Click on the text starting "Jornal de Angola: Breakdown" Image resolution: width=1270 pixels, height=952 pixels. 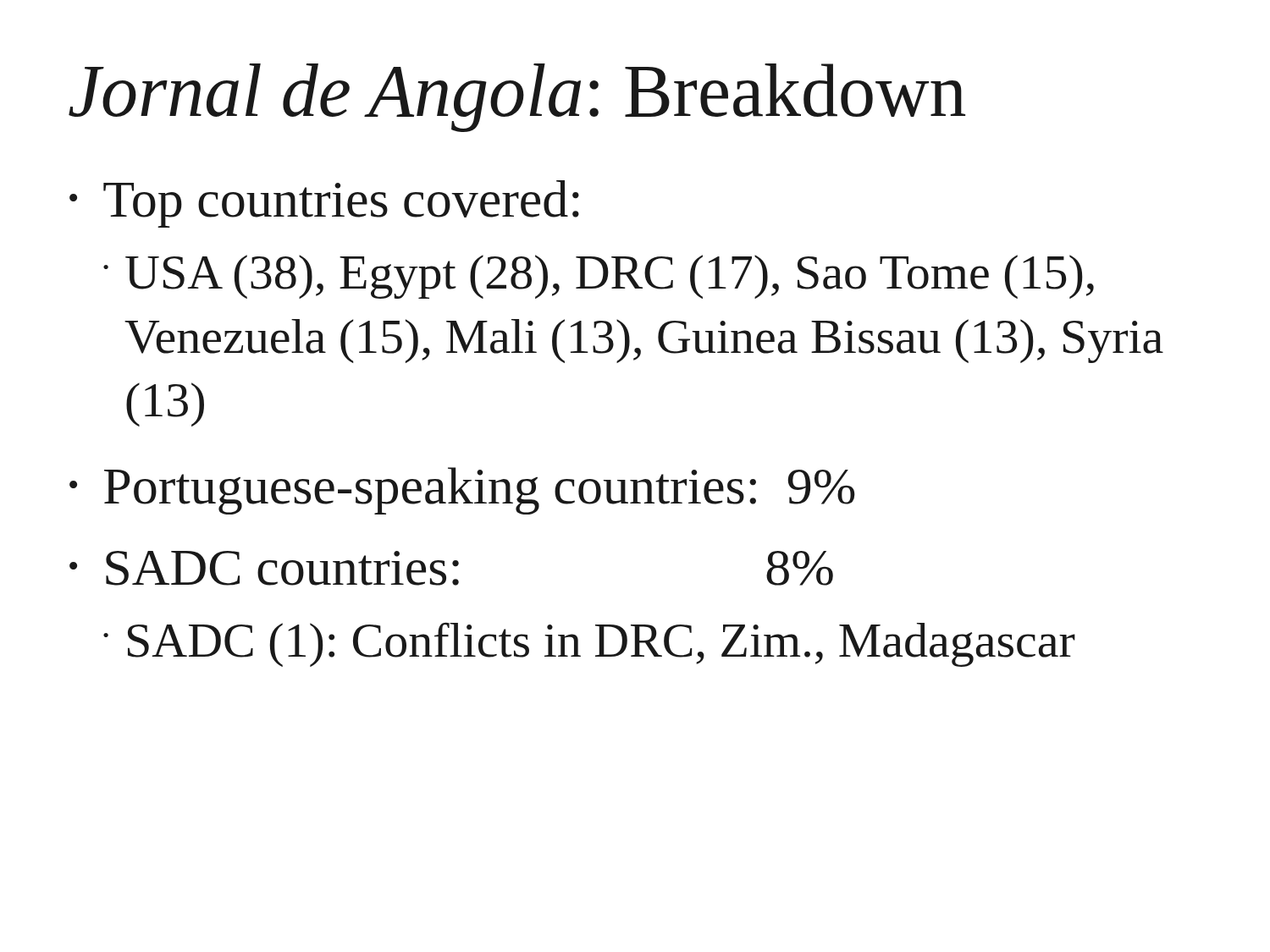pos(635,92)
